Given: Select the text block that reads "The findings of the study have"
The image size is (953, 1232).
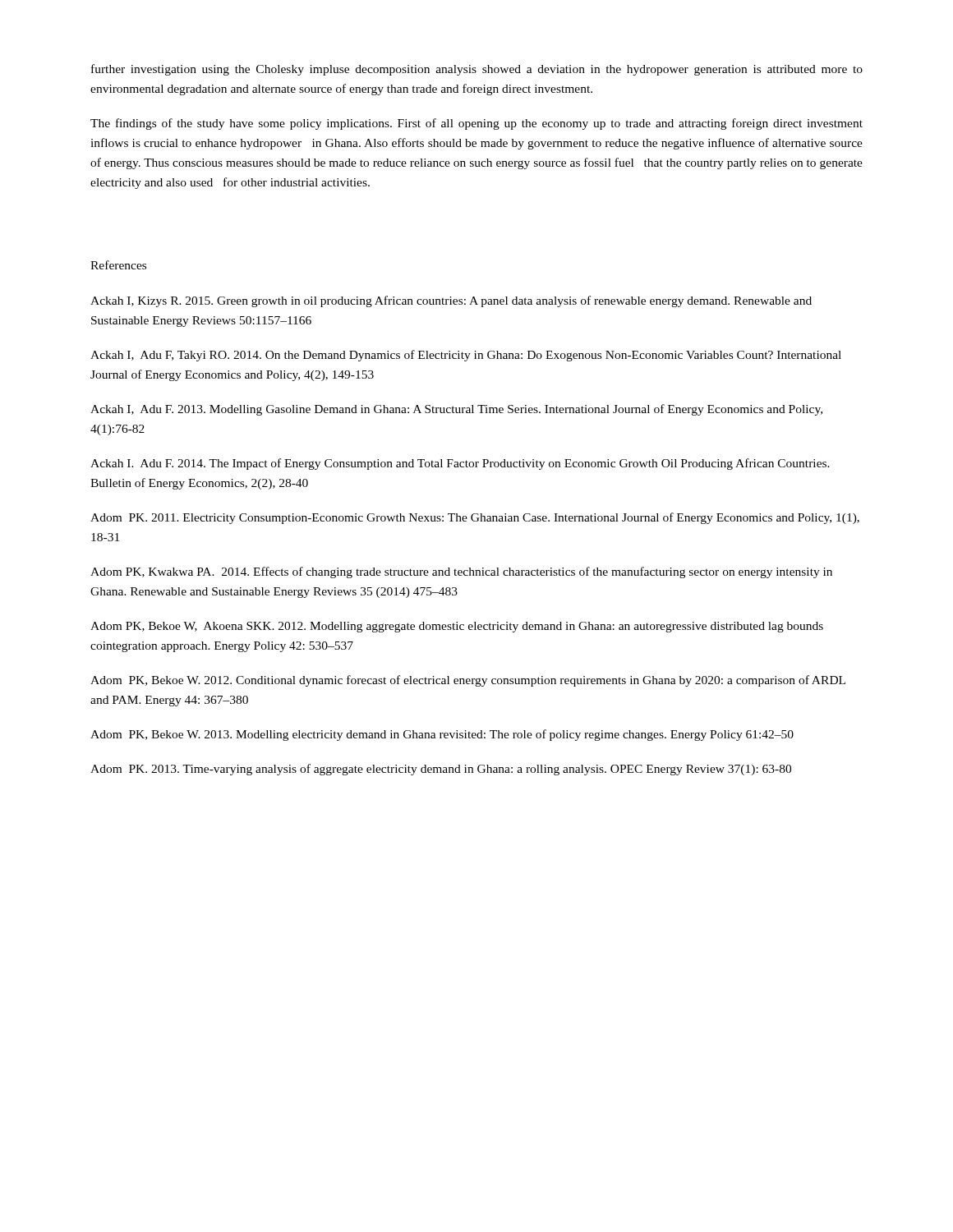Looking at the screenshot, I should (x=476, y=152).
